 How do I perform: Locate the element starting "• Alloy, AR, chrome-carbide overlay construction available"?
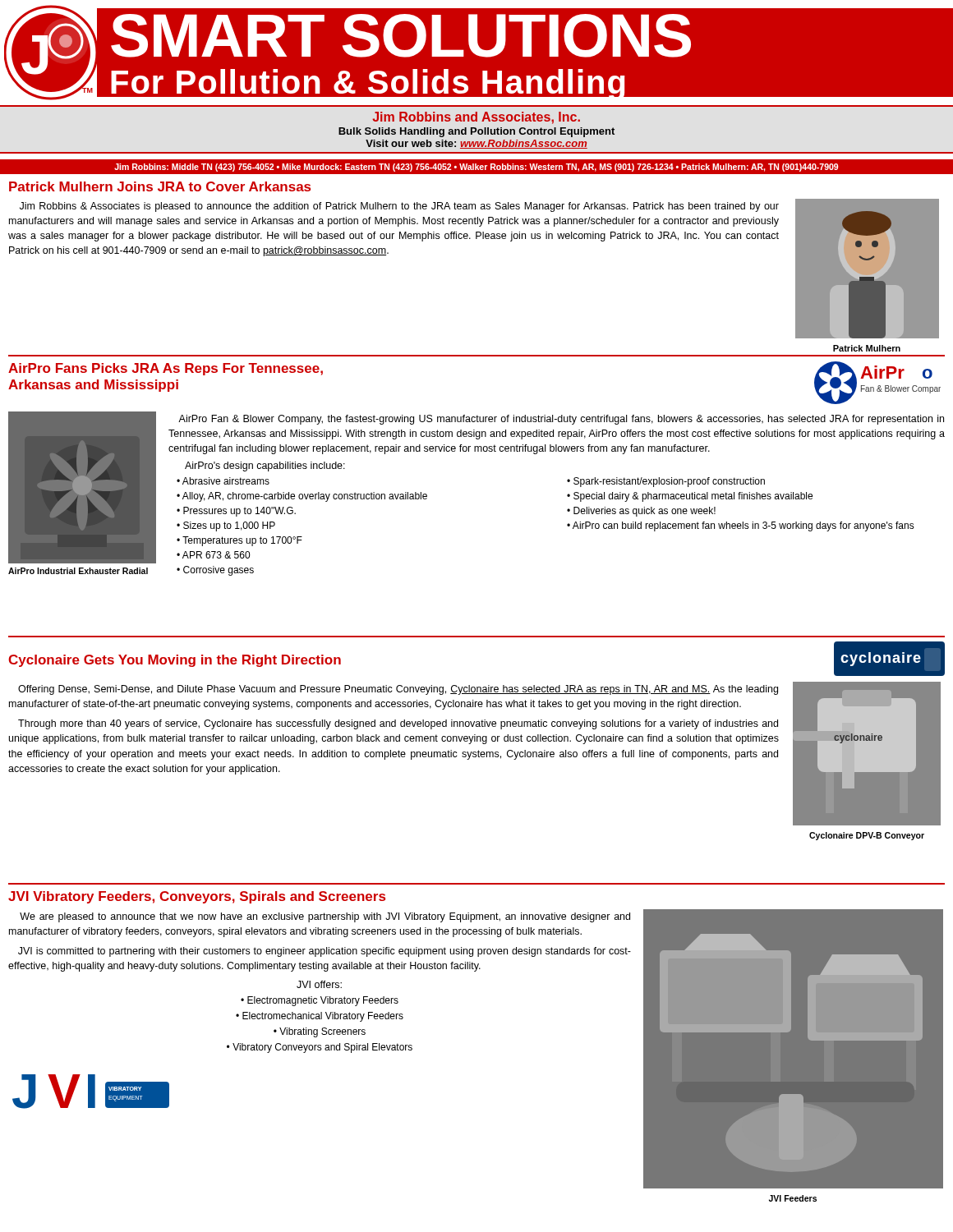point(302,496)
